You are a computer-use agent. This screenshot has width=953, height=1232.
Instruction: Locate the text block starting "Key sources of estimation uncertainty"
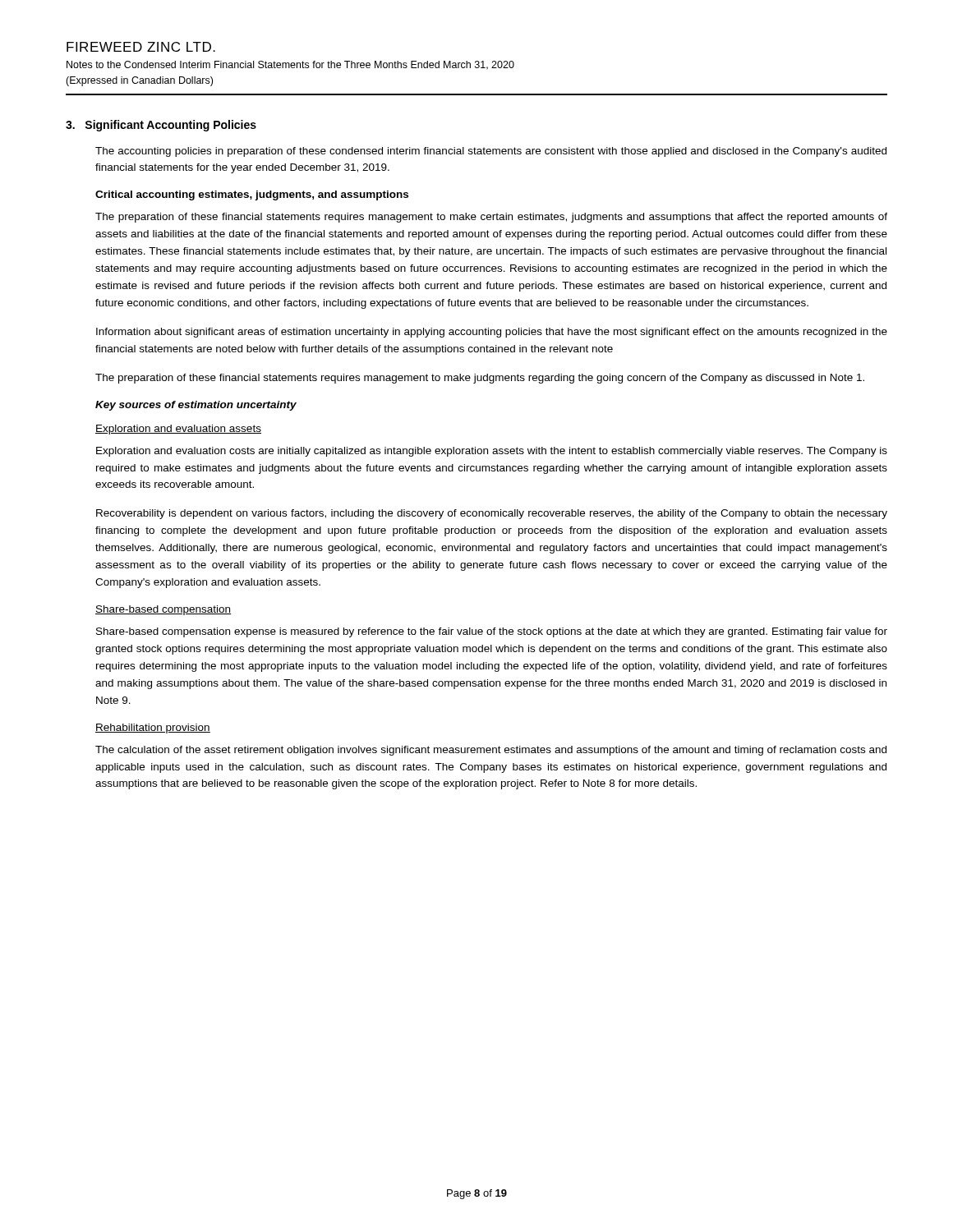[196, 404]
